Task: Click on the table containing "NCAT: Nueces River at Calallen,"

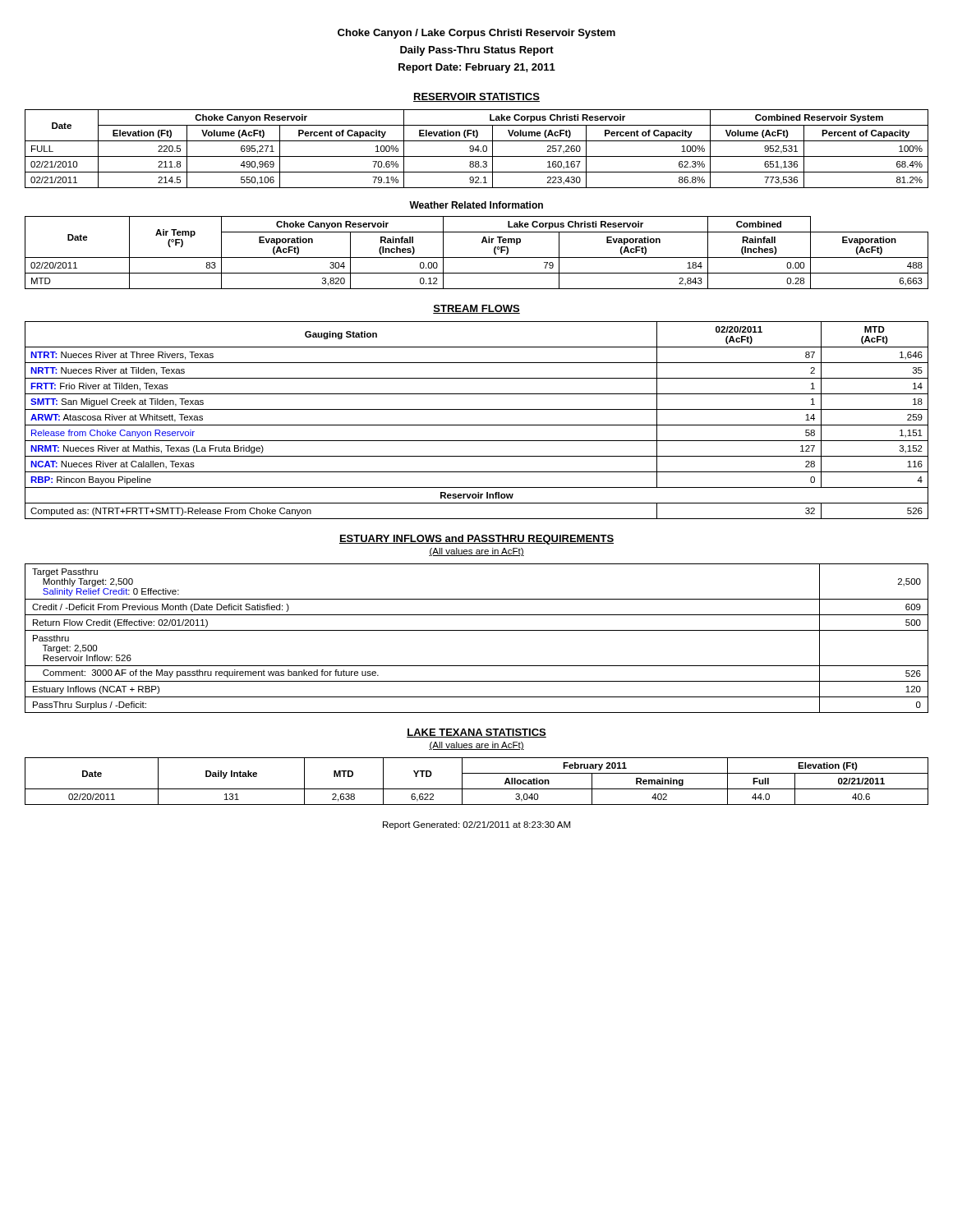Action: 476,420
